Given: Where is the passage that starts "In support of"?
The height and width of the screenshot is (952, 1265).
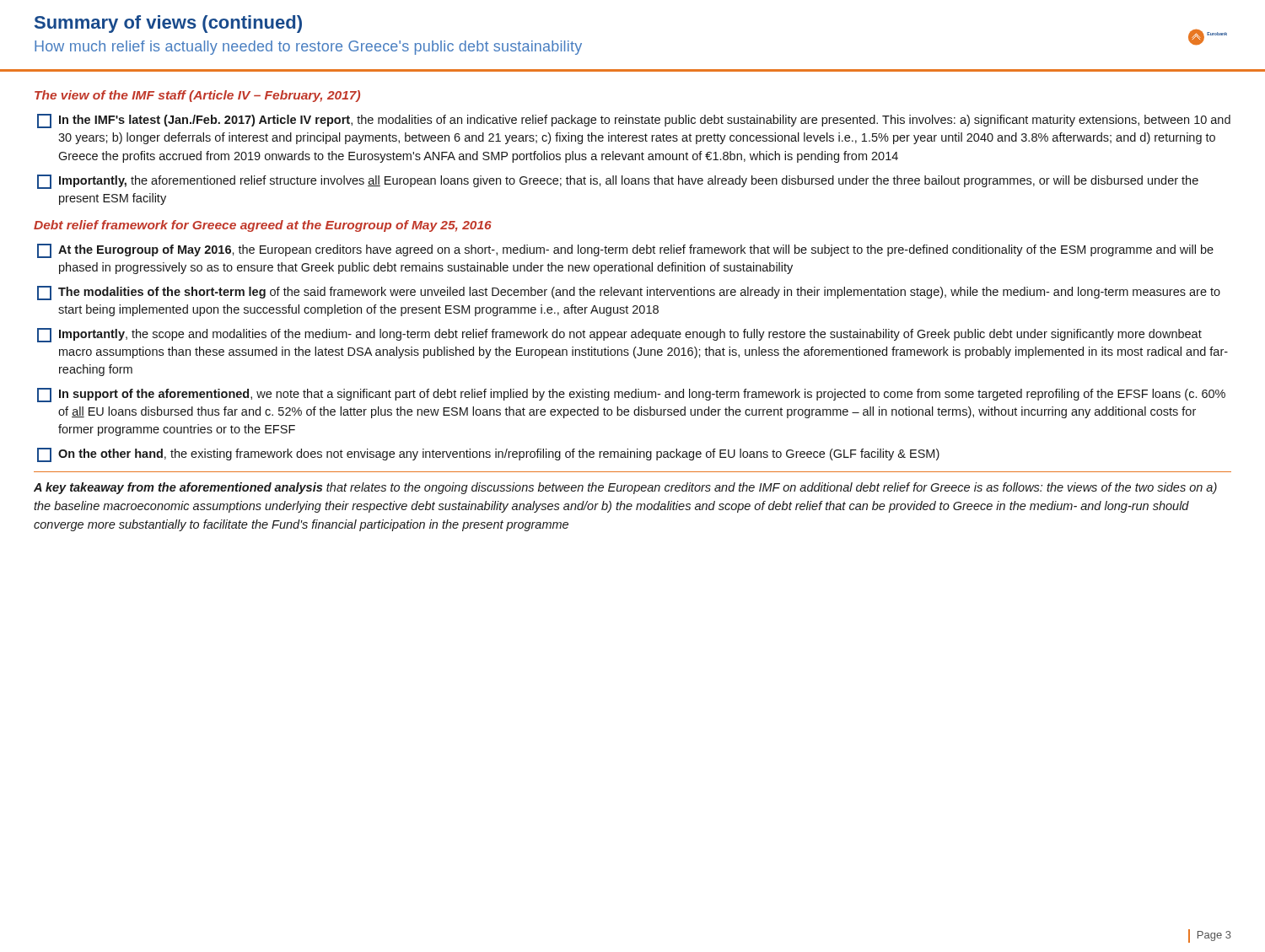Looking at the screenshot, I should 634,412.
